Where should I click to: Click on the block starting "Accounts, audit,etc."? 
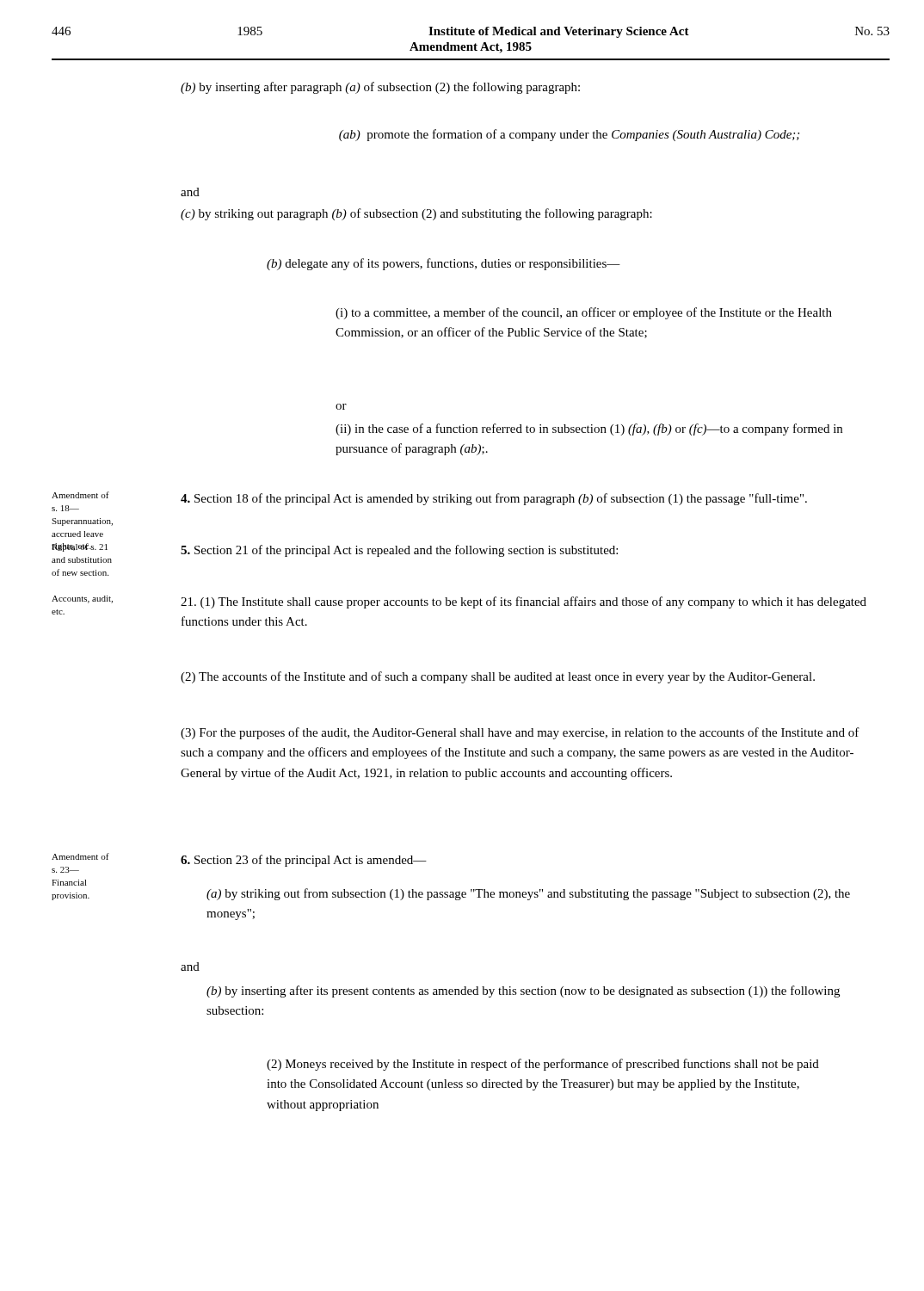tap(83, 605)
